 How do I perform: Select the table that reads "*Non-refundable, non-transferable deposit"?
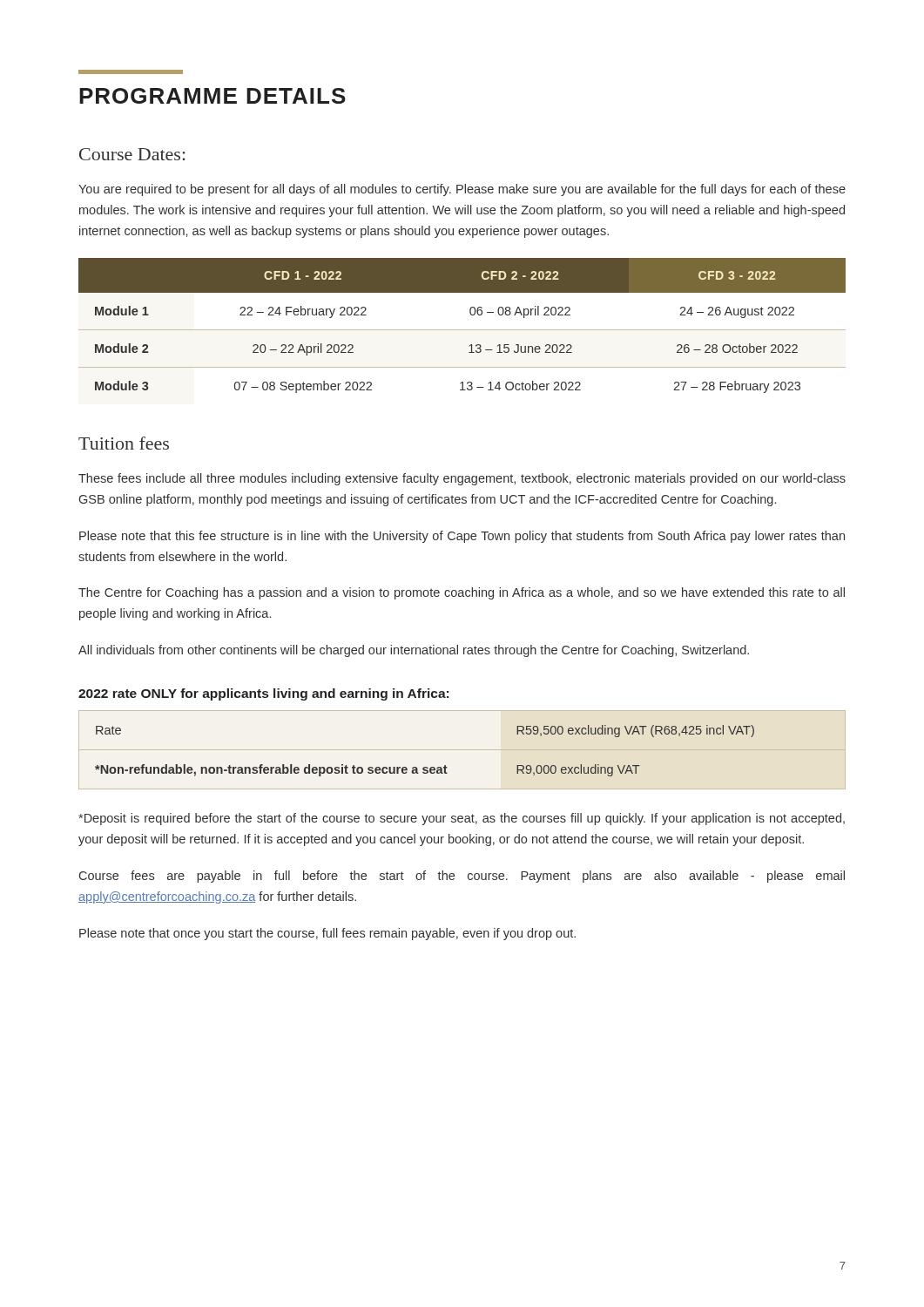(462, 750)
